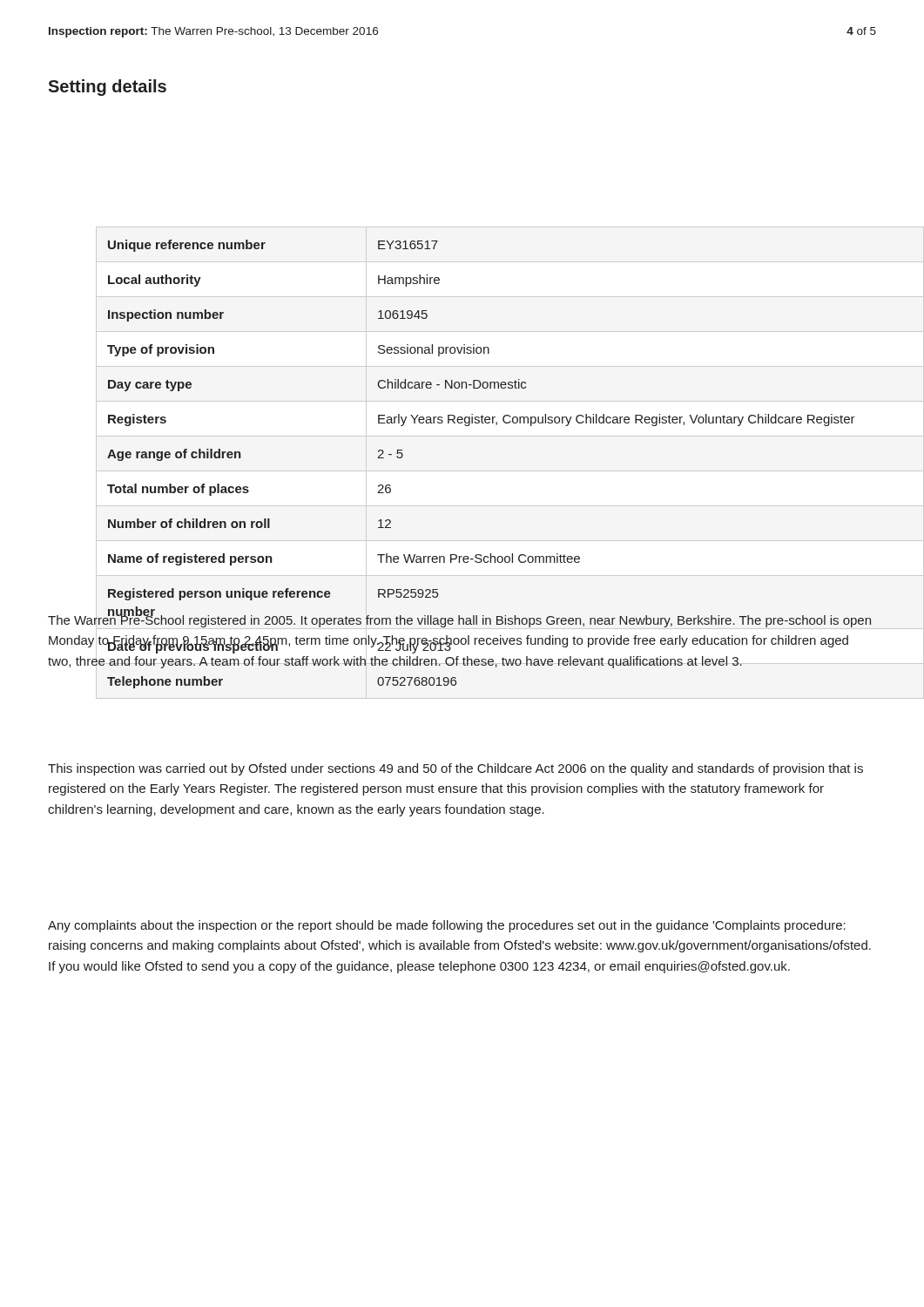Select the text block starting "Any complaints about the inspection or"
The width and height of the screenshot is (924, 1307).
460,945
